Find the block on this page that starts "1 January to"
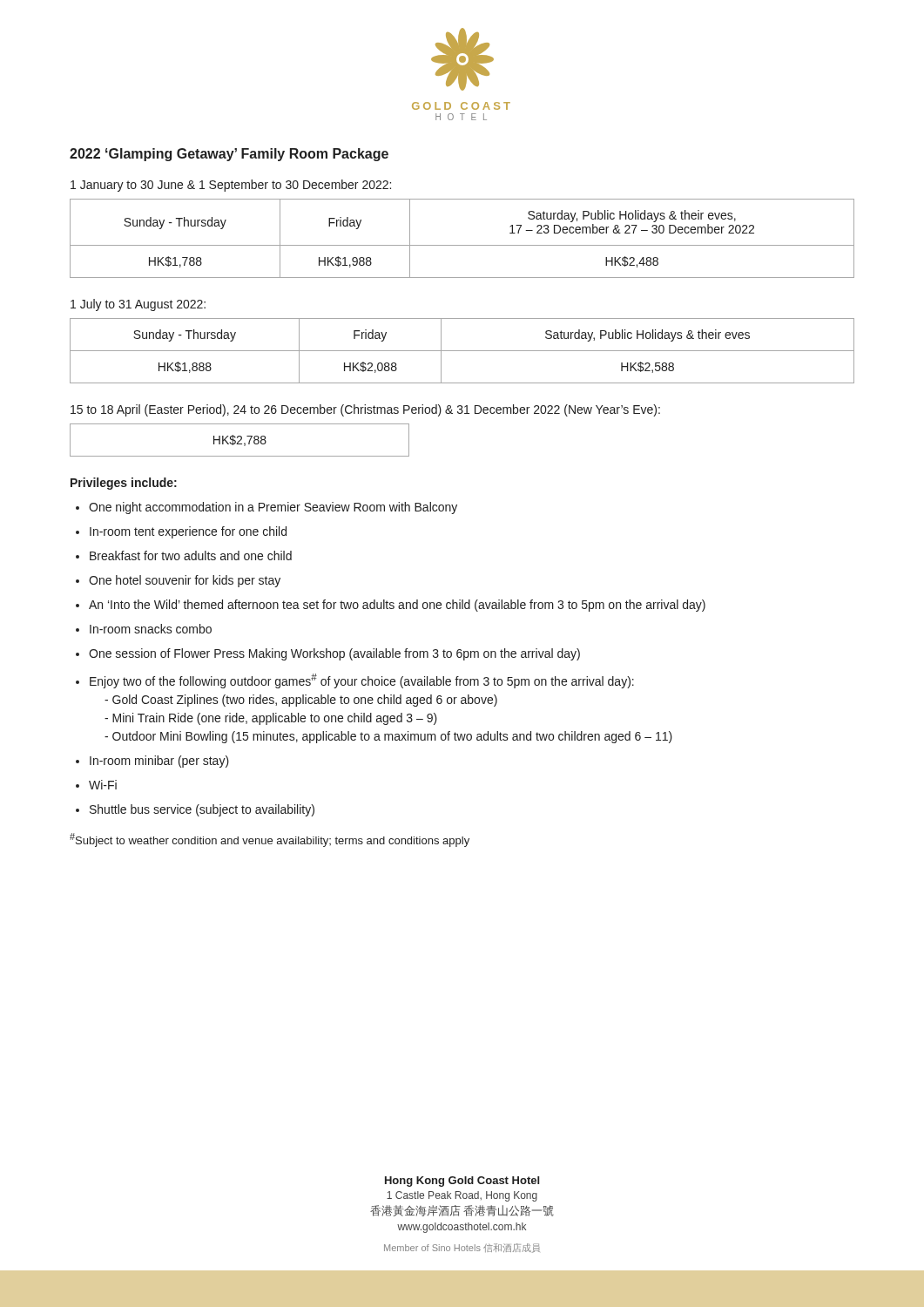 [231, 185]
